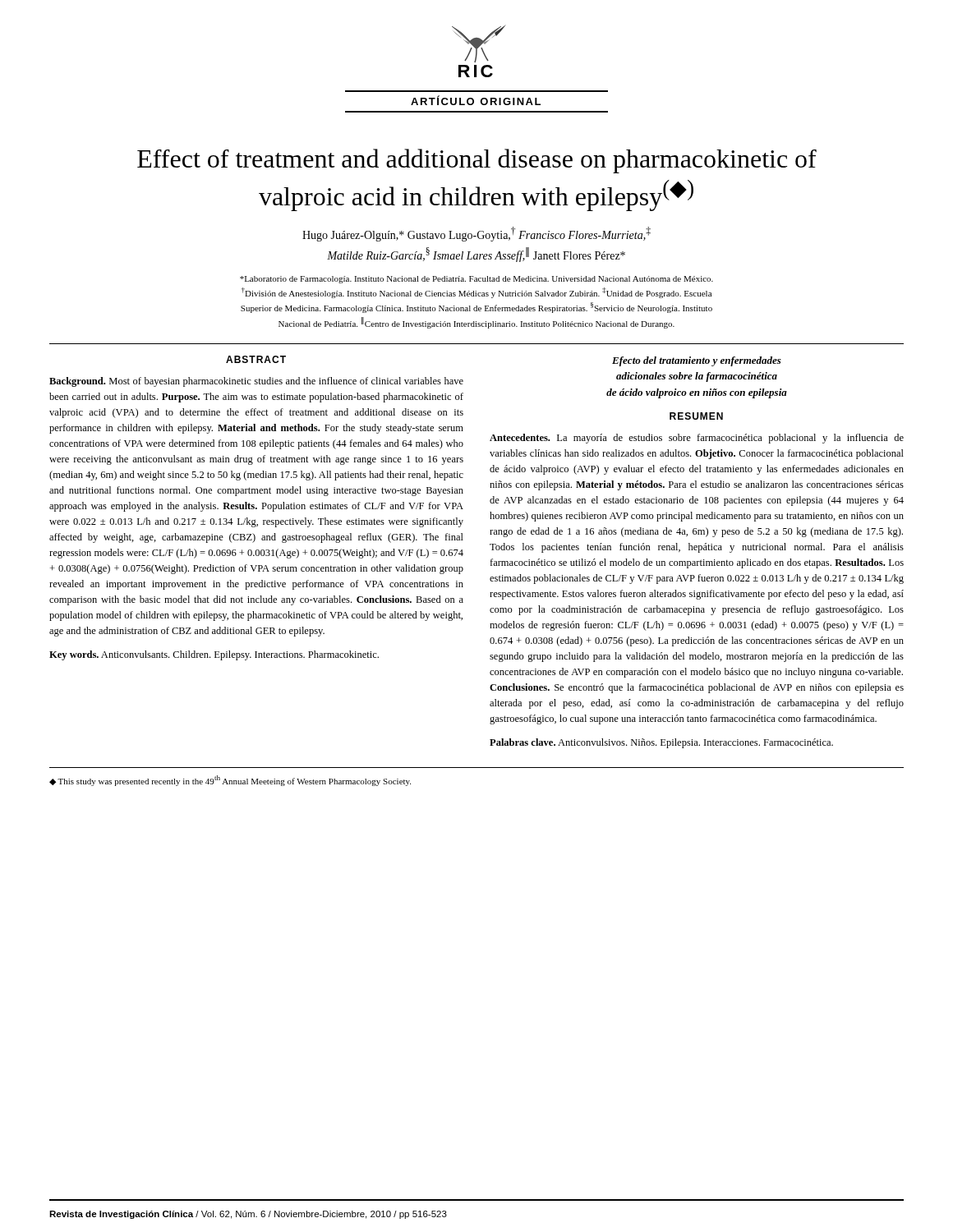This screenshot has width=953, height=1232.
Task: Find the text starting "Hugo Juárez-Olguín,* Gustavo"
Action: pyautogui.click(x=476, y=244)
